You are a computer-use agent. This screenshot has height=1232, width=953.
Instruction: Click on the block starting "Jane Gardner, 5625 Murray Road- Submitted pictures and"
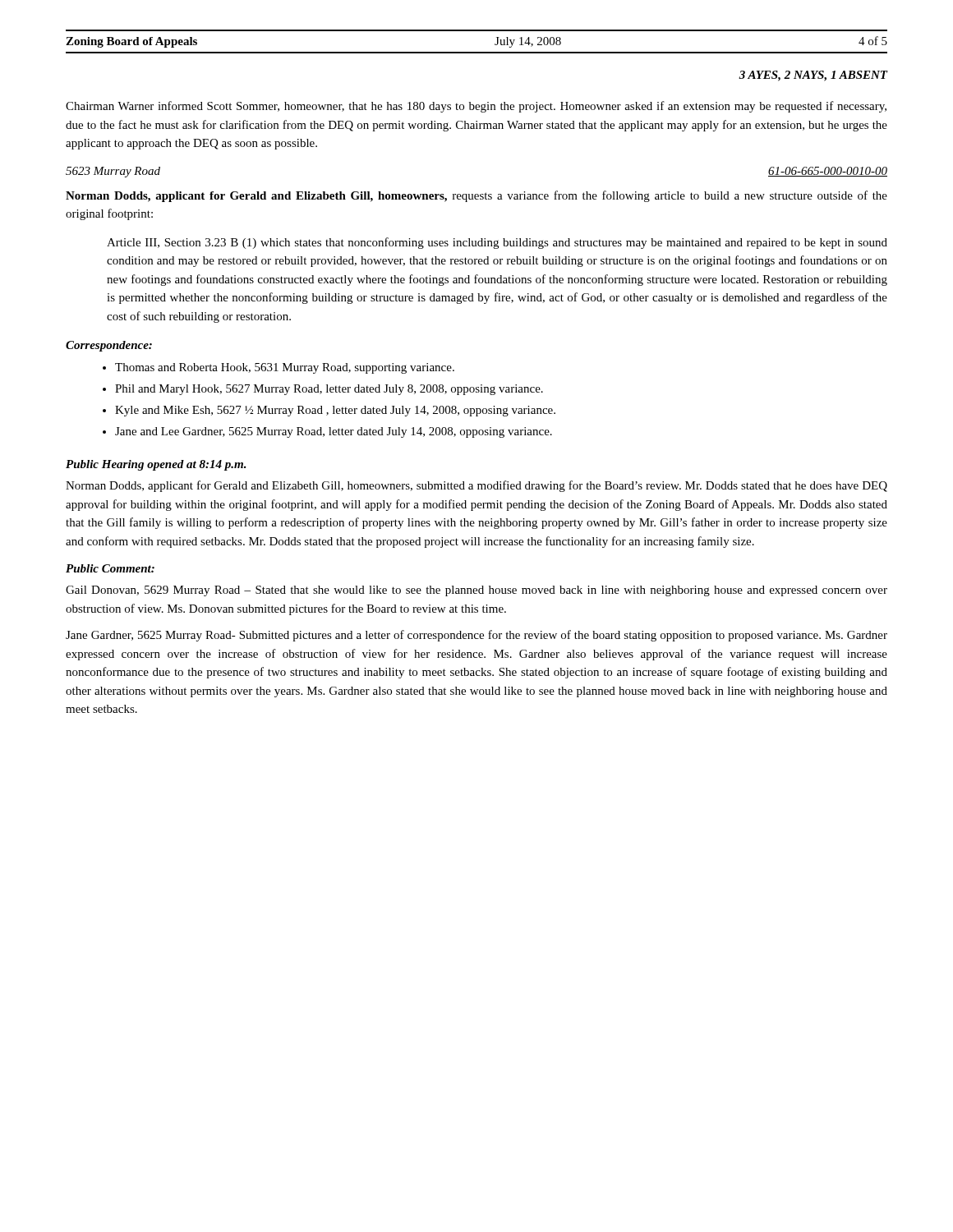point(476,672)
